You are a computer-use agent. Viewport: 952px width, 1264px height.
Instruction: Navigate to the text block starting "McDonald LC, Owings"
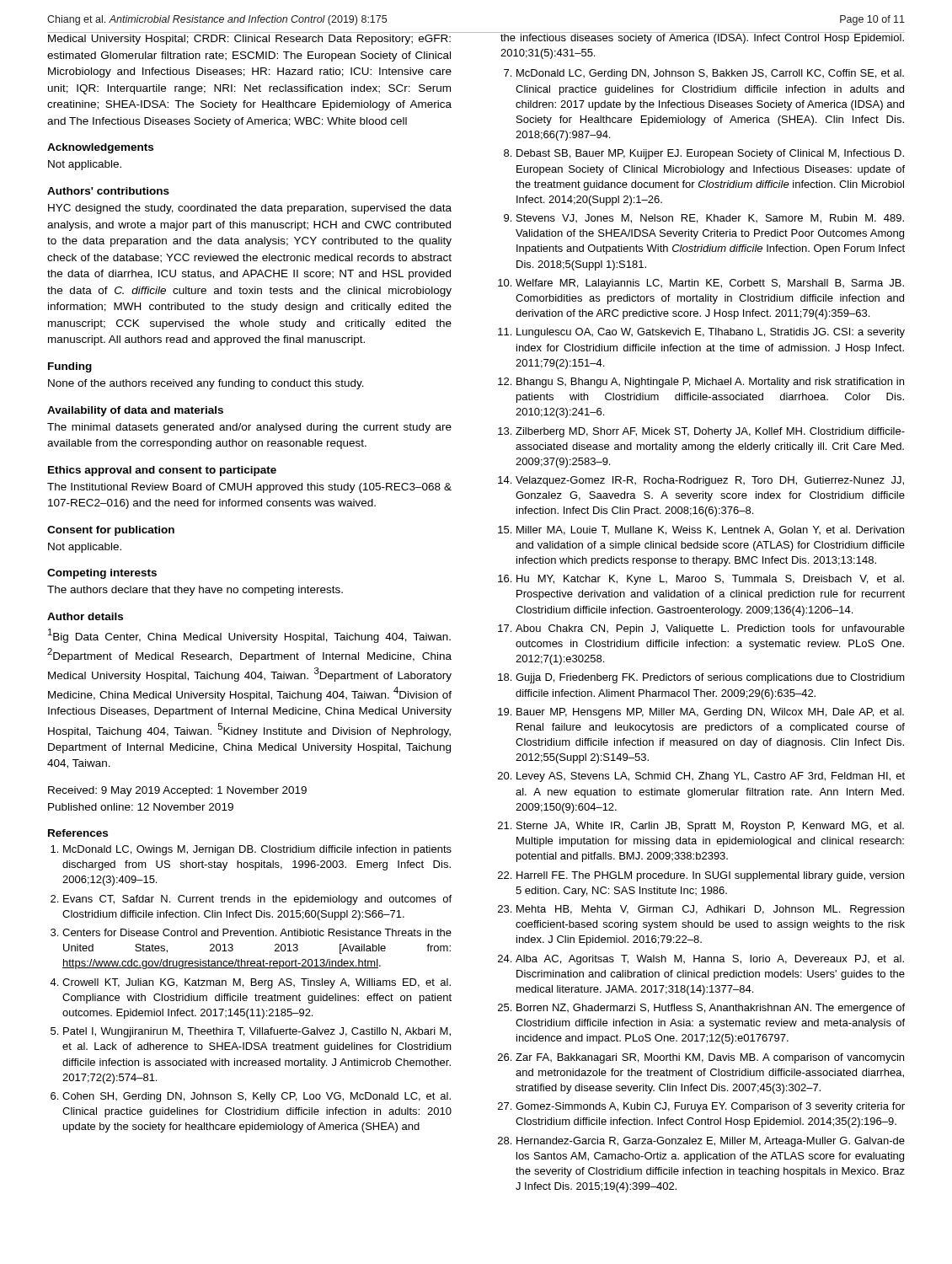257,864
